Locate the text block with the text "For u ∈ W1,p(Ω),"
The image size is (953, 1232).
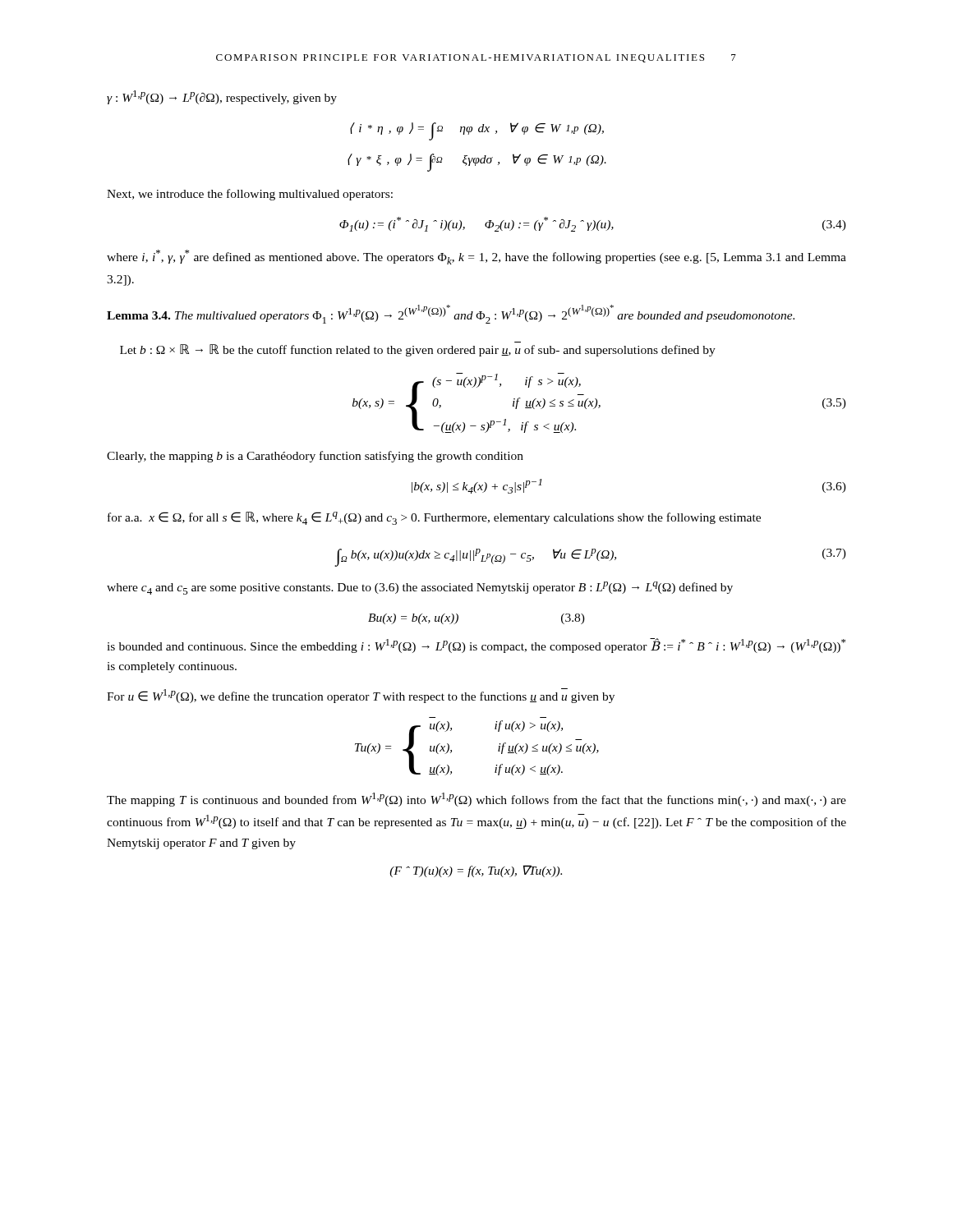coord(361,695)
